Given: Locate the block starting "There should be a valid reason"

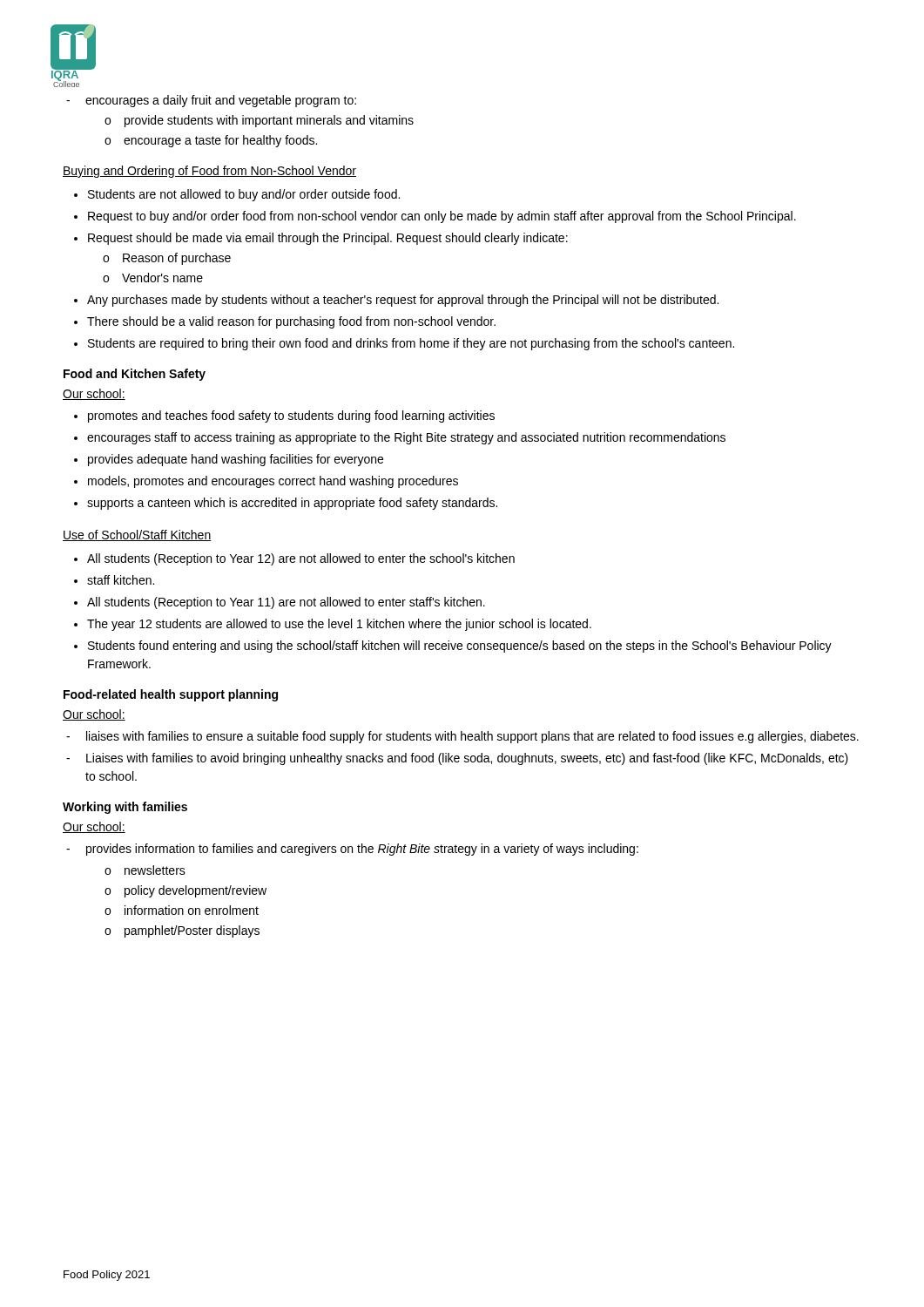Looking at the screenshot, I should (x=292, y=322).
